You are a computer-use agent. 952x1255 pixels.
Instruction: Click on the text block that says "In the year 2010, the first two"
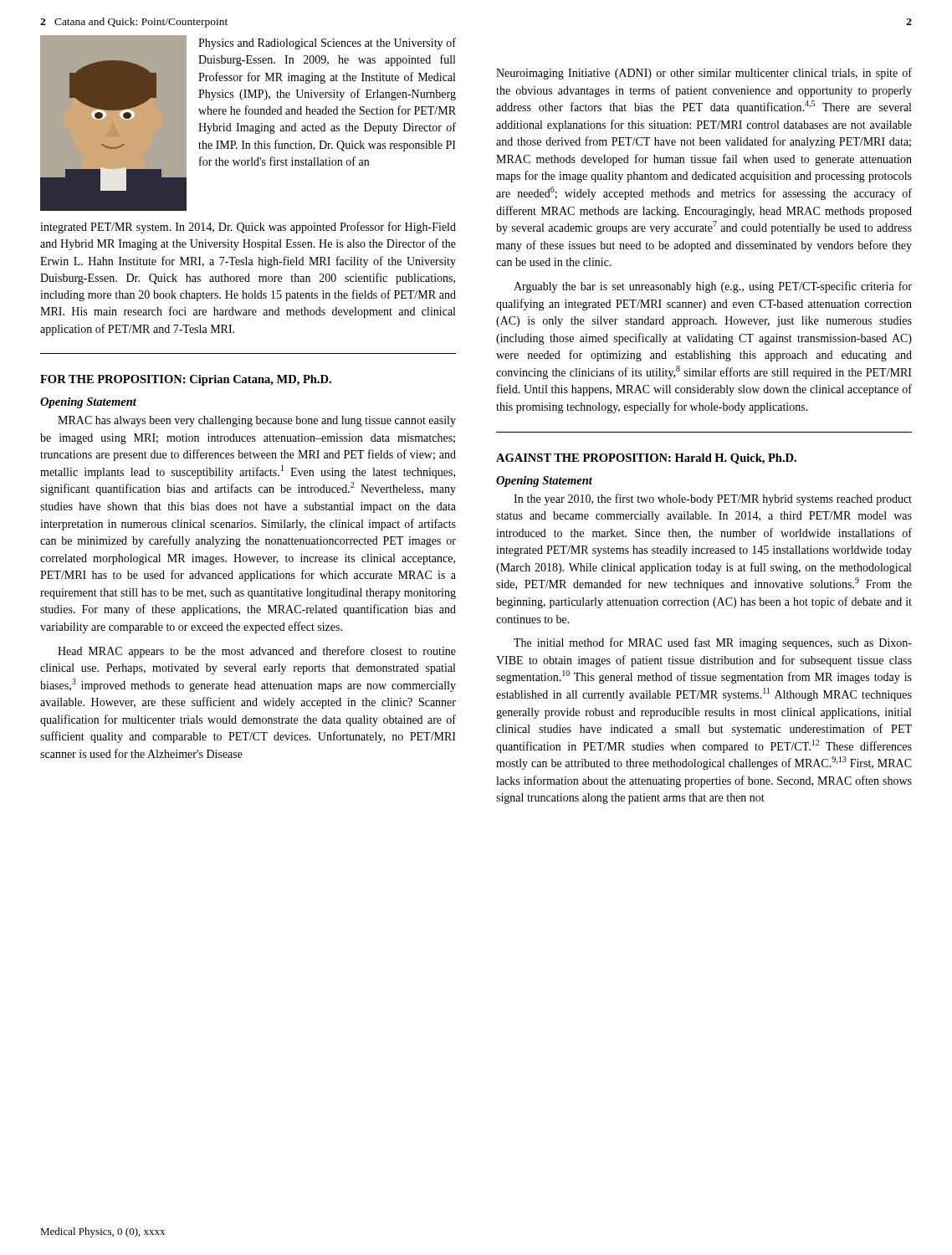(704, 559)
